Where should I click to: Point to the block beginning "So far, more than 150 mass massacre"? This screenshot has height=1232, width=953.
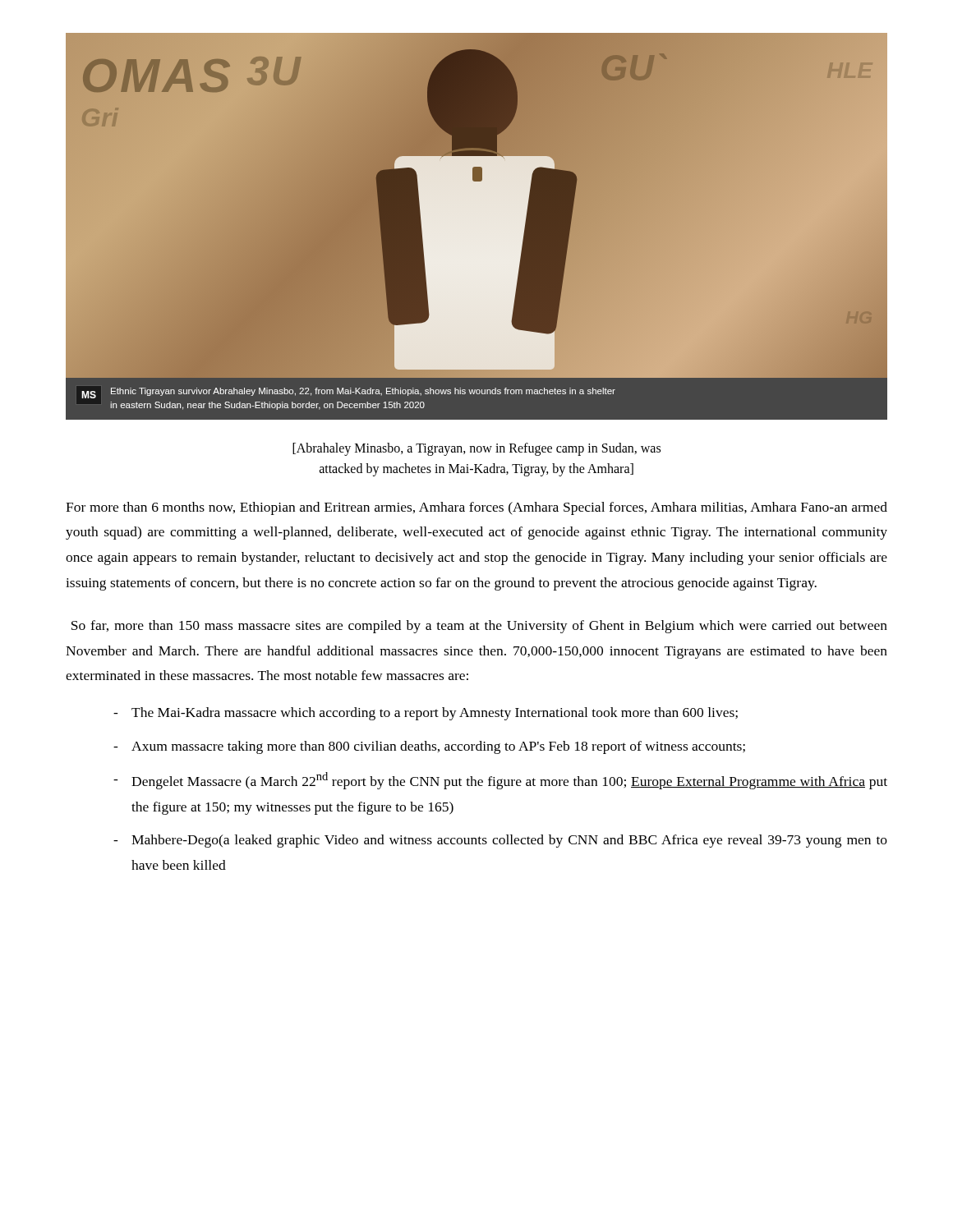[x=476, y=650]
